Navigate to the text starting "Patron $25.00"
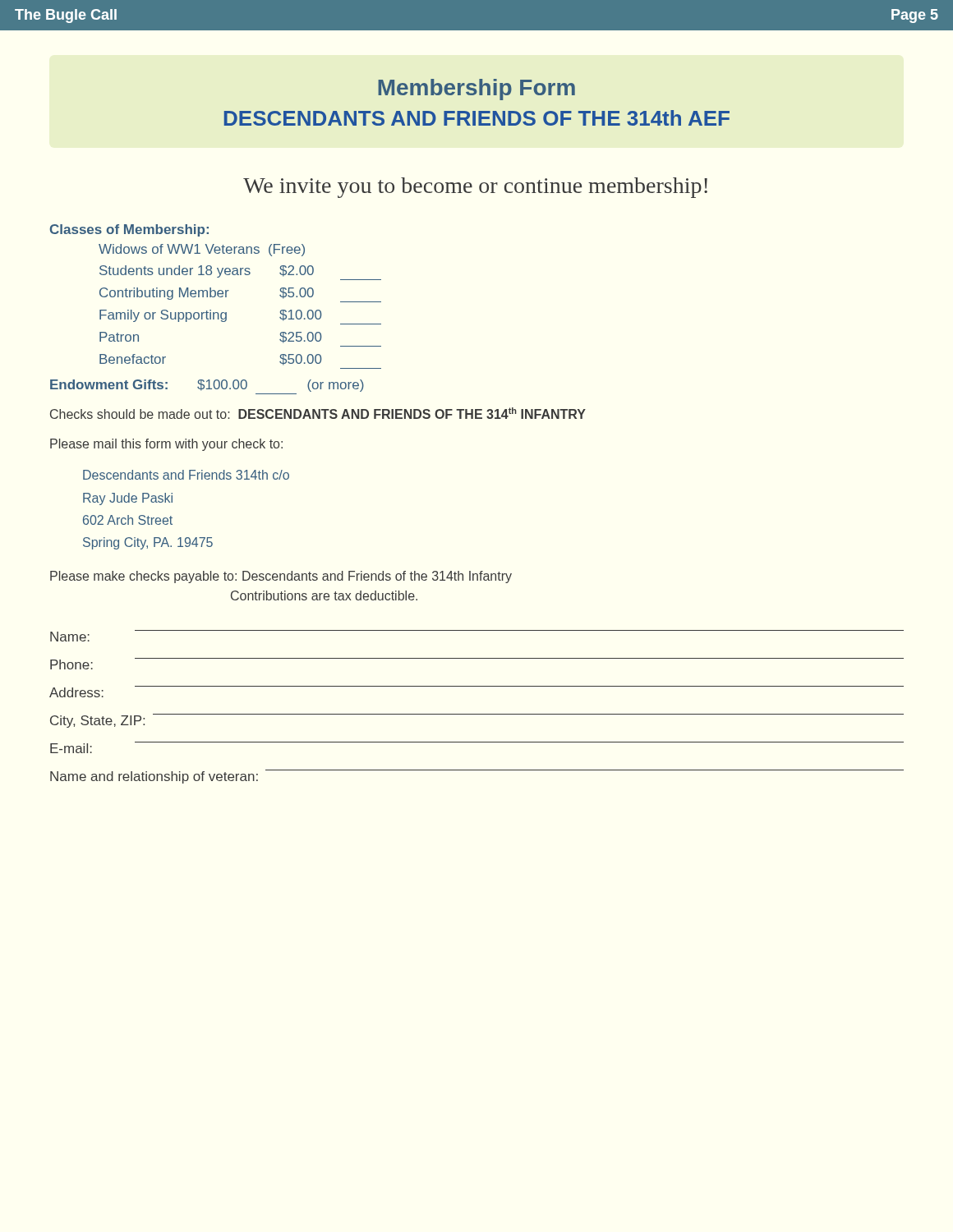The image size is (953, 1232). (x=121, y=337)
